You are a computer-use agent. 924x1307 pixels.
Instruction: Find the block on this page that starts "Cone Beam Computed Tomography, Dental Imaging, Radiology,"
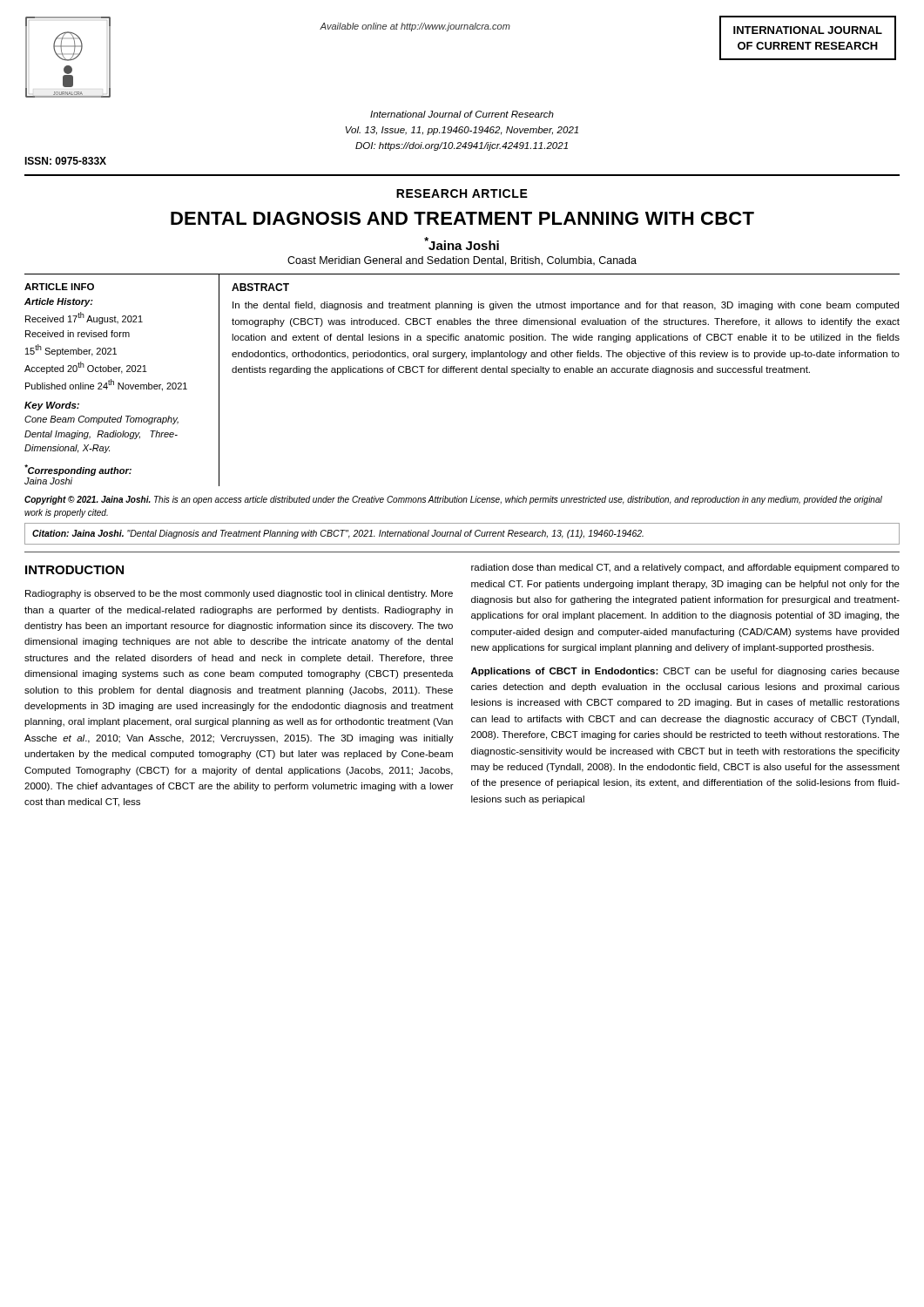[102, 434]
